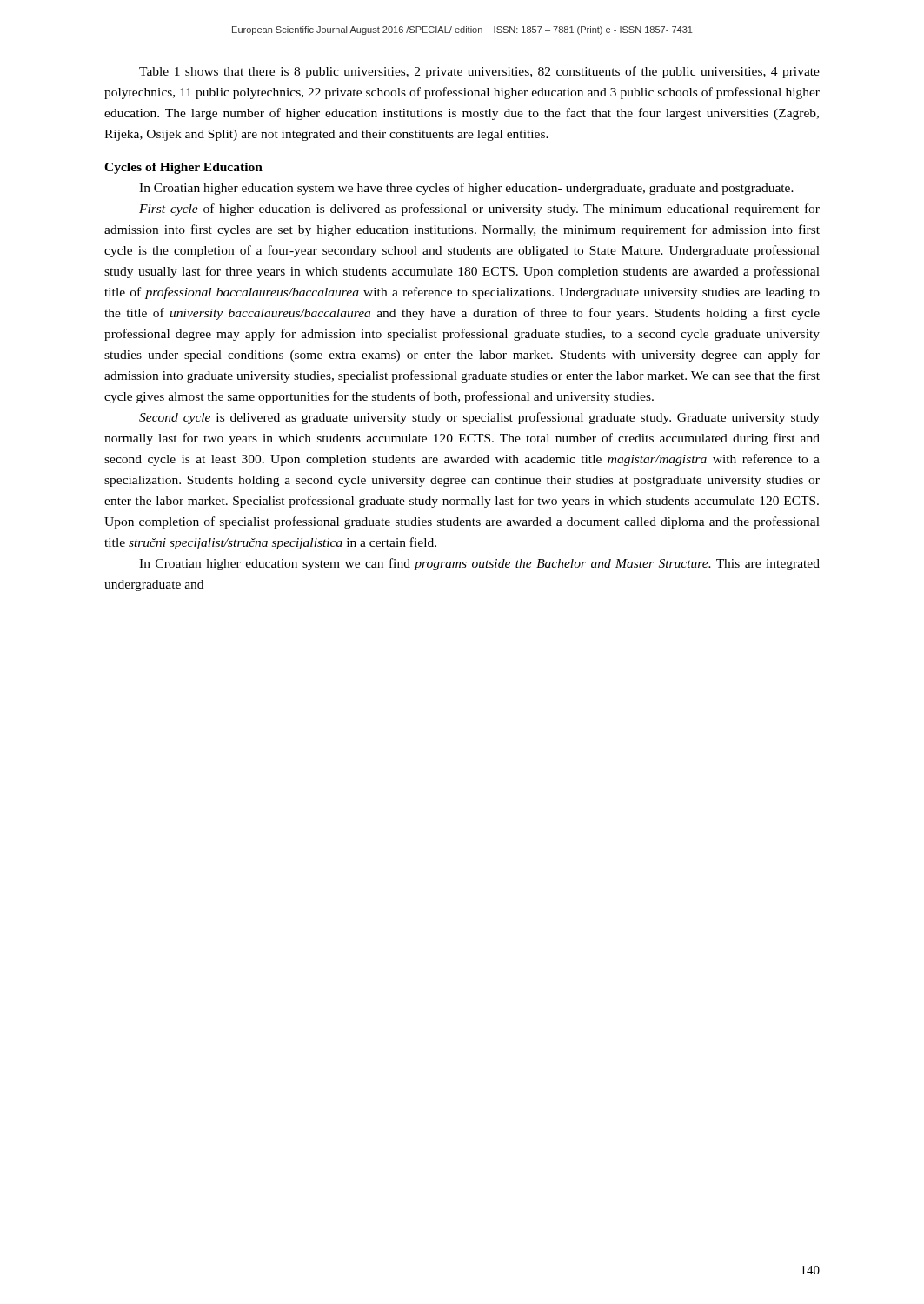Find the region starting "Table 1 shows"

tap(462, 103)
